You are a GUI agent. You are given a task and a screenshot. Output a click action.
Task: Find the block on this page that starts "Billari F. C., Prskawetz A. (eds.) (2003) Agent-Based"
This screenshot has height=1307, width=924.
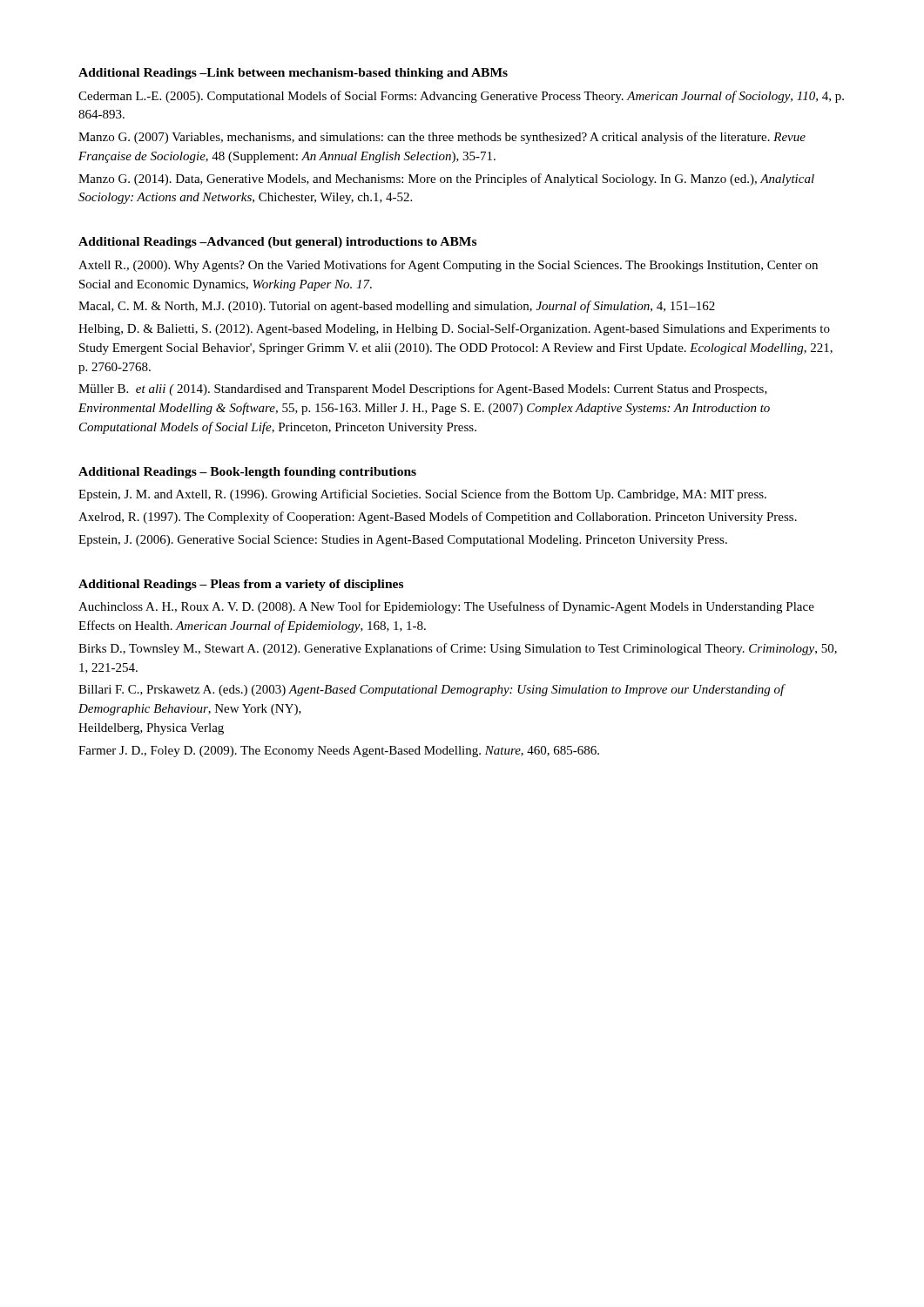point(432,690)
